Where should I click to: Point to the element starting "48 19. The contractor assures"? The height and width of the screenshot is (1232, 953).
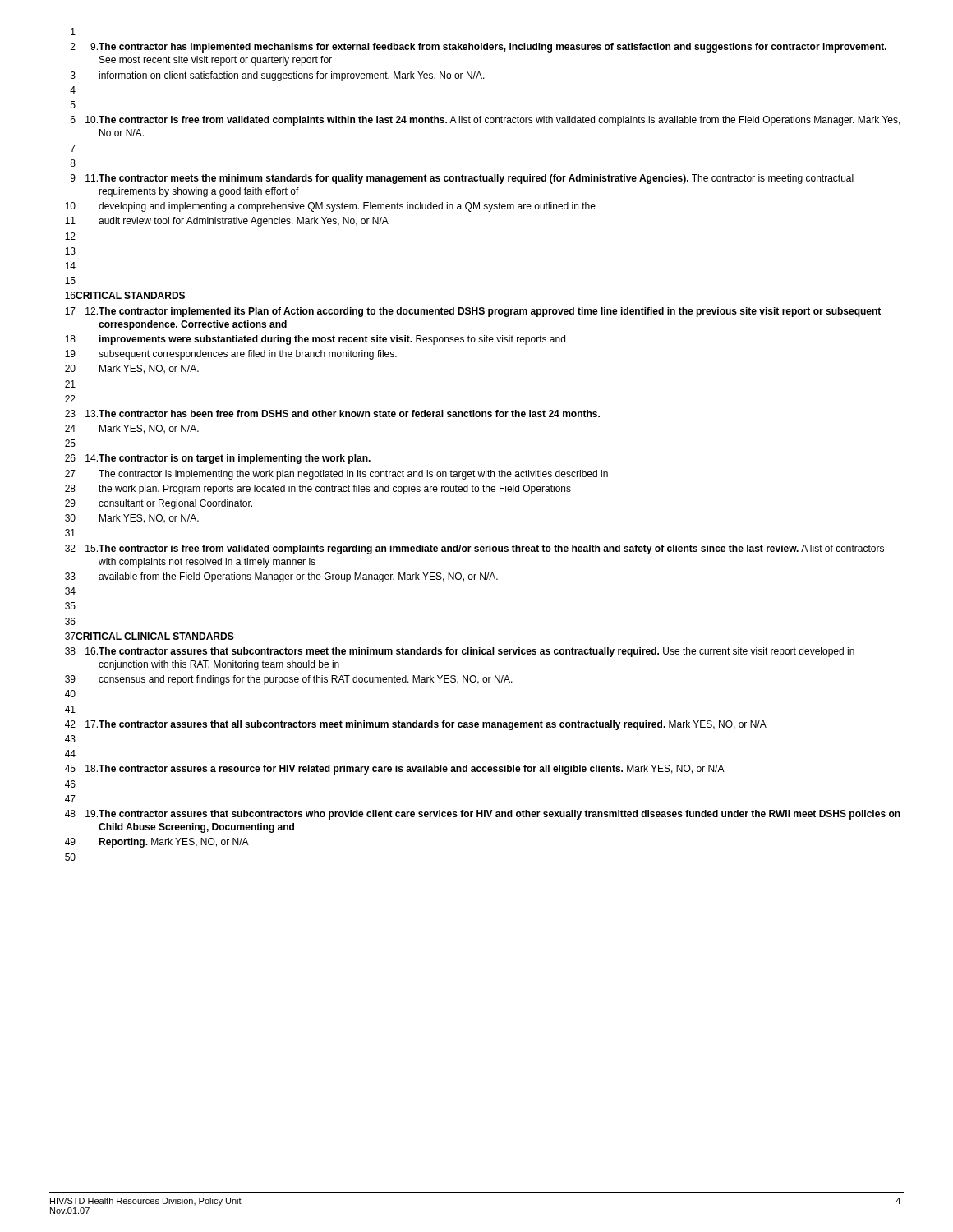click(x=476, y=821)
